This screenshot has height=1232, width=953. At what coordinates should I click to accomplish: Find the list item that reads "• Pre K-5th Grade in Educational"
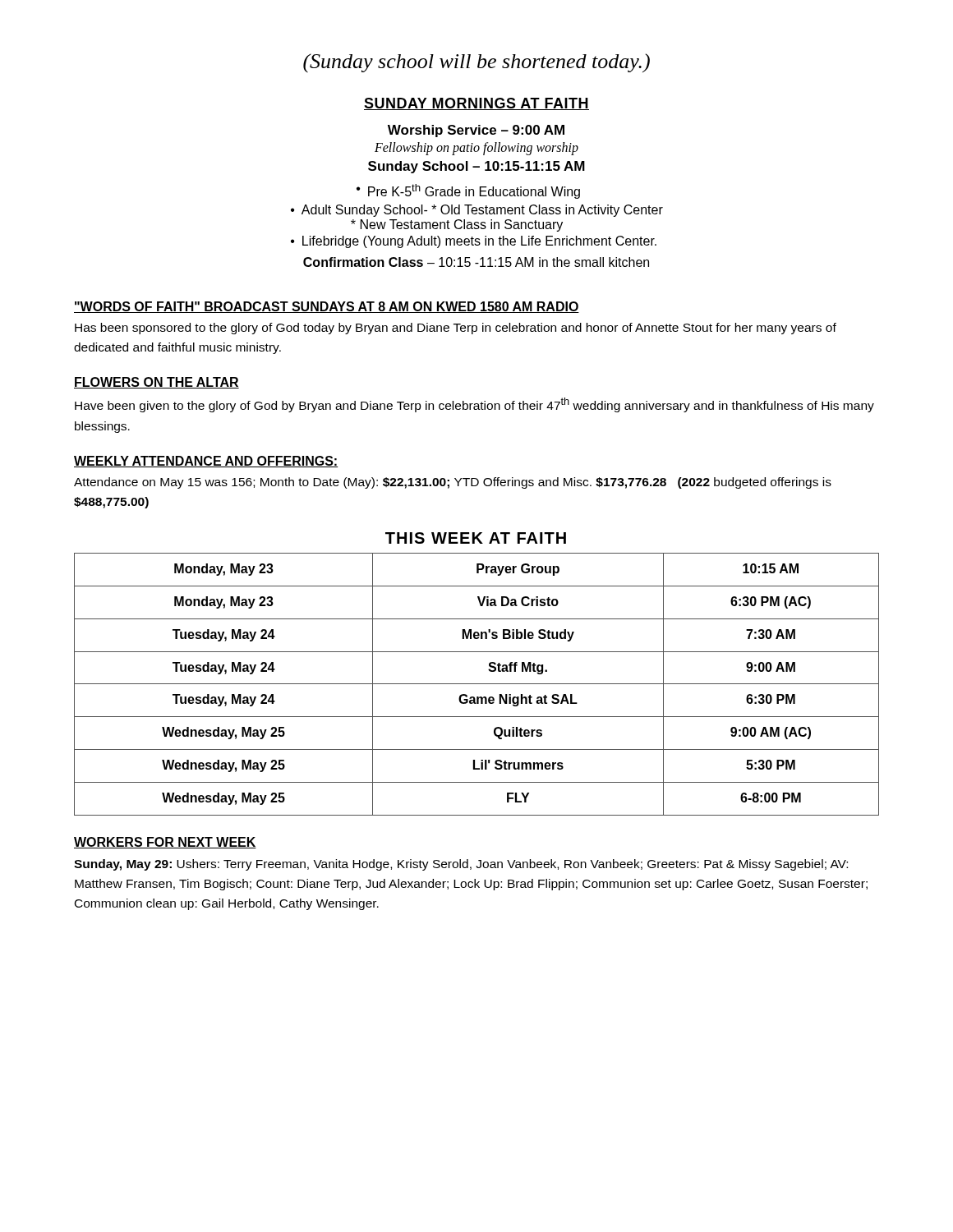tap(468, 191)
